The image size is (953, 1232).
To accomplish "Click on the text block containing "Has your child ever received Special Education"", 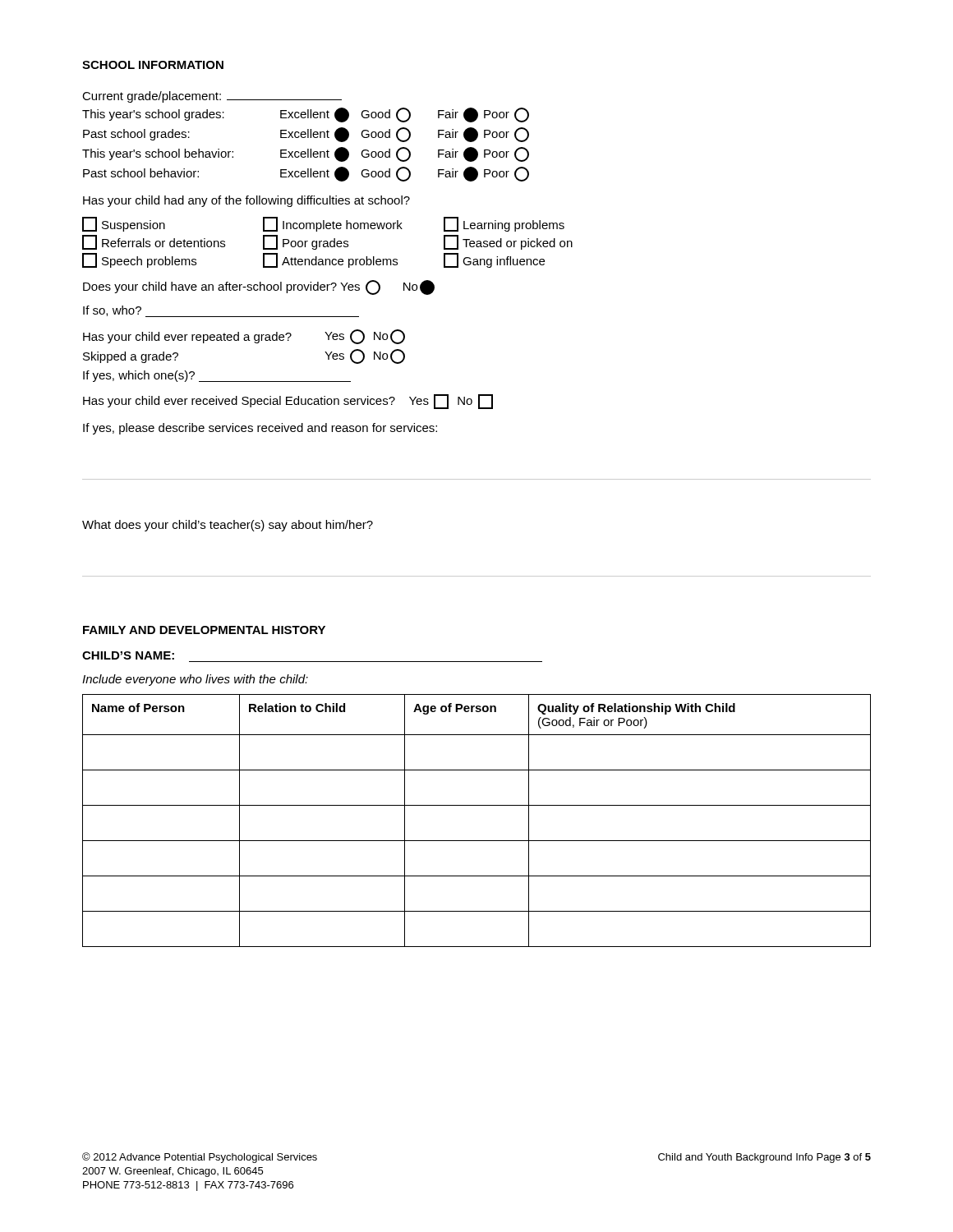I will click(x=287, y=401).
